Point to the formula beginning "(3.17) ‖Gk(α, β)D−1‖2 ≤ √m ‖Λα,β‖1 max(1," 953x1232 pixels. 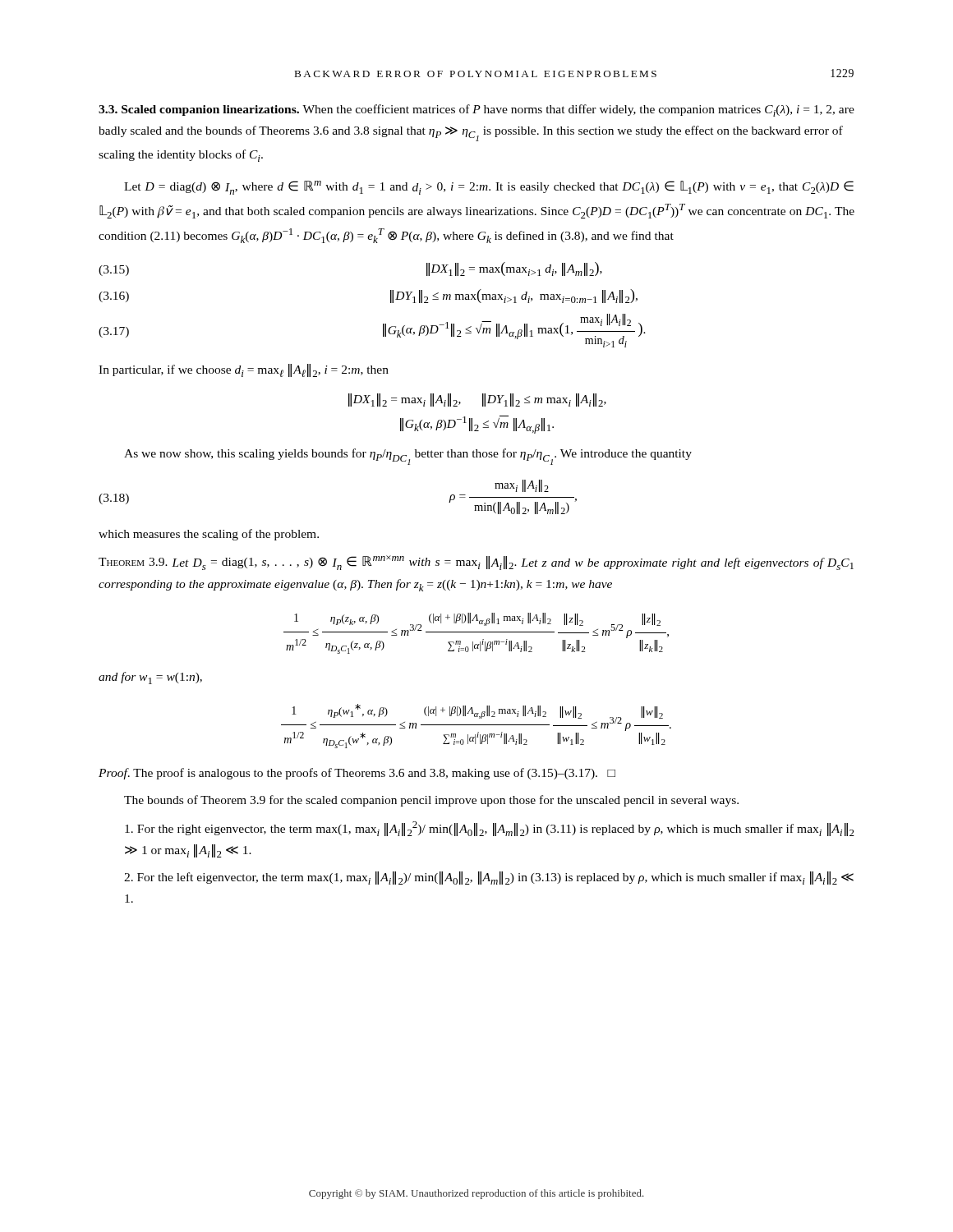(476, 331)
